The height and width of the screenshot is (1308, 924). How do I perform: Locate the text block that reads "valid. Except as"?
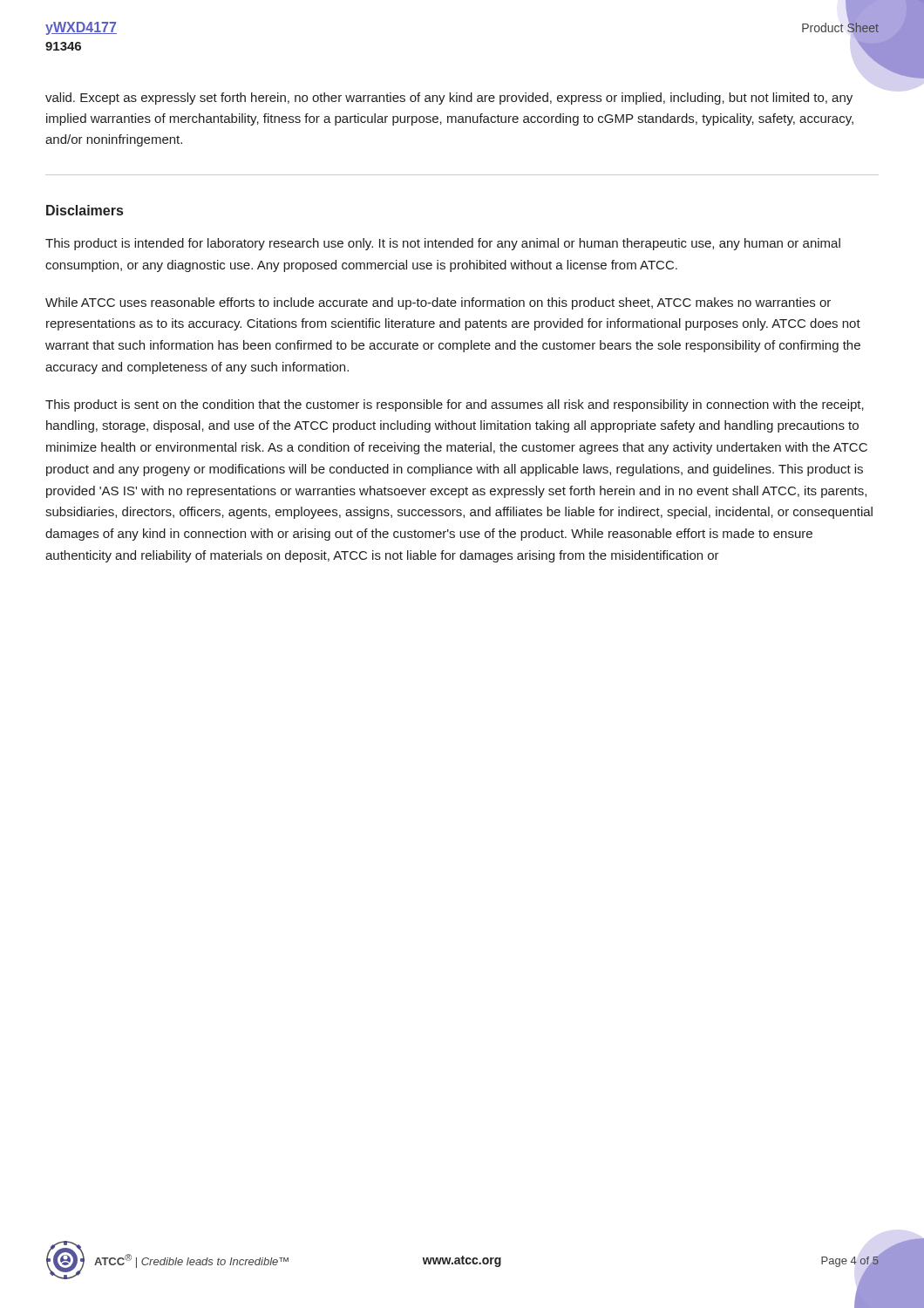(450, 118)
